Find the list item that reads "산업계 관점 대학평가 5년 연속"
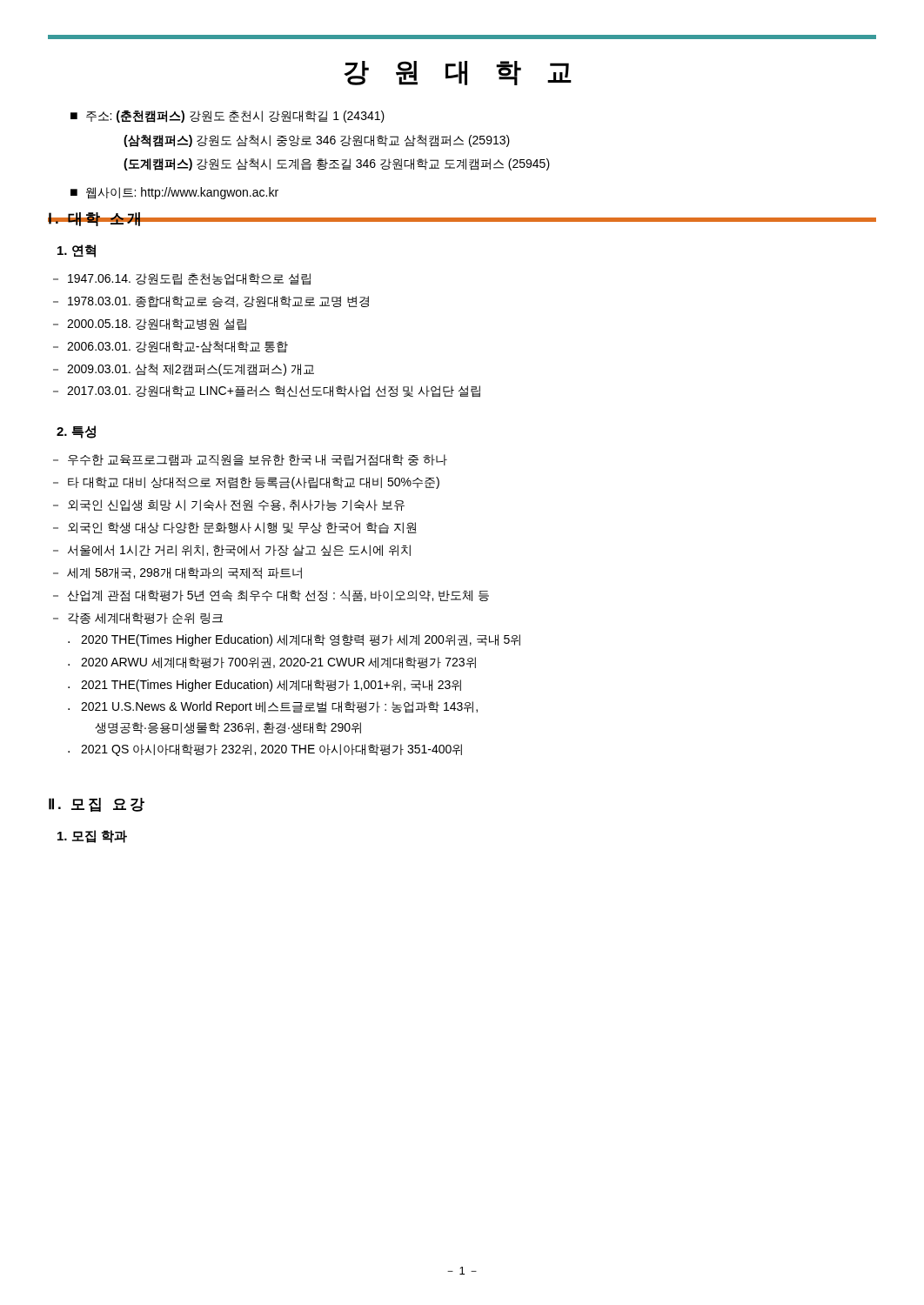This screenshot has width=924, height=1305. click(x=278, y=595)
